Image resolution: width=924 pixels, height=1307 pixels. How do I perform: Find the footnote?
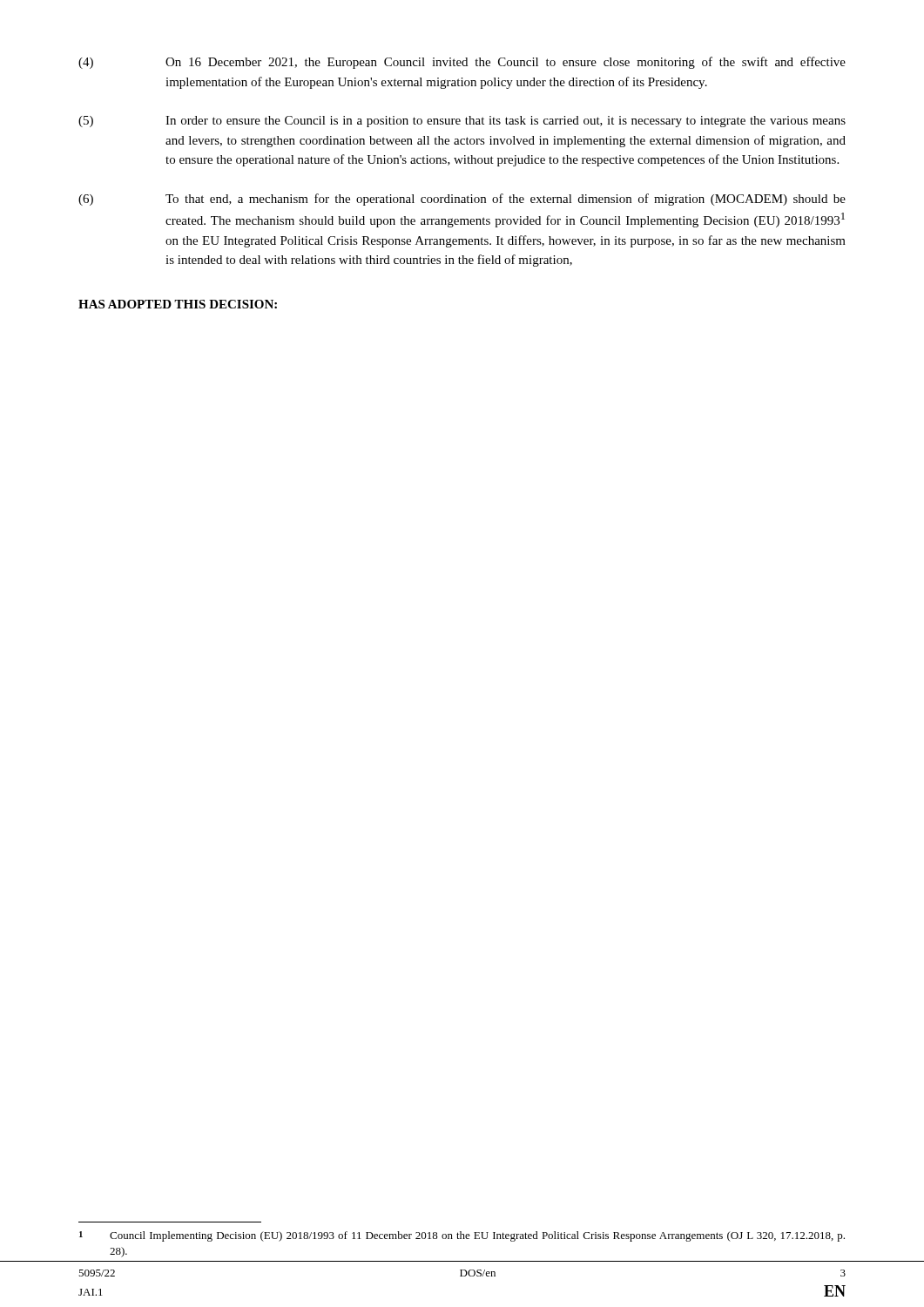click(x=462, y=1243)
